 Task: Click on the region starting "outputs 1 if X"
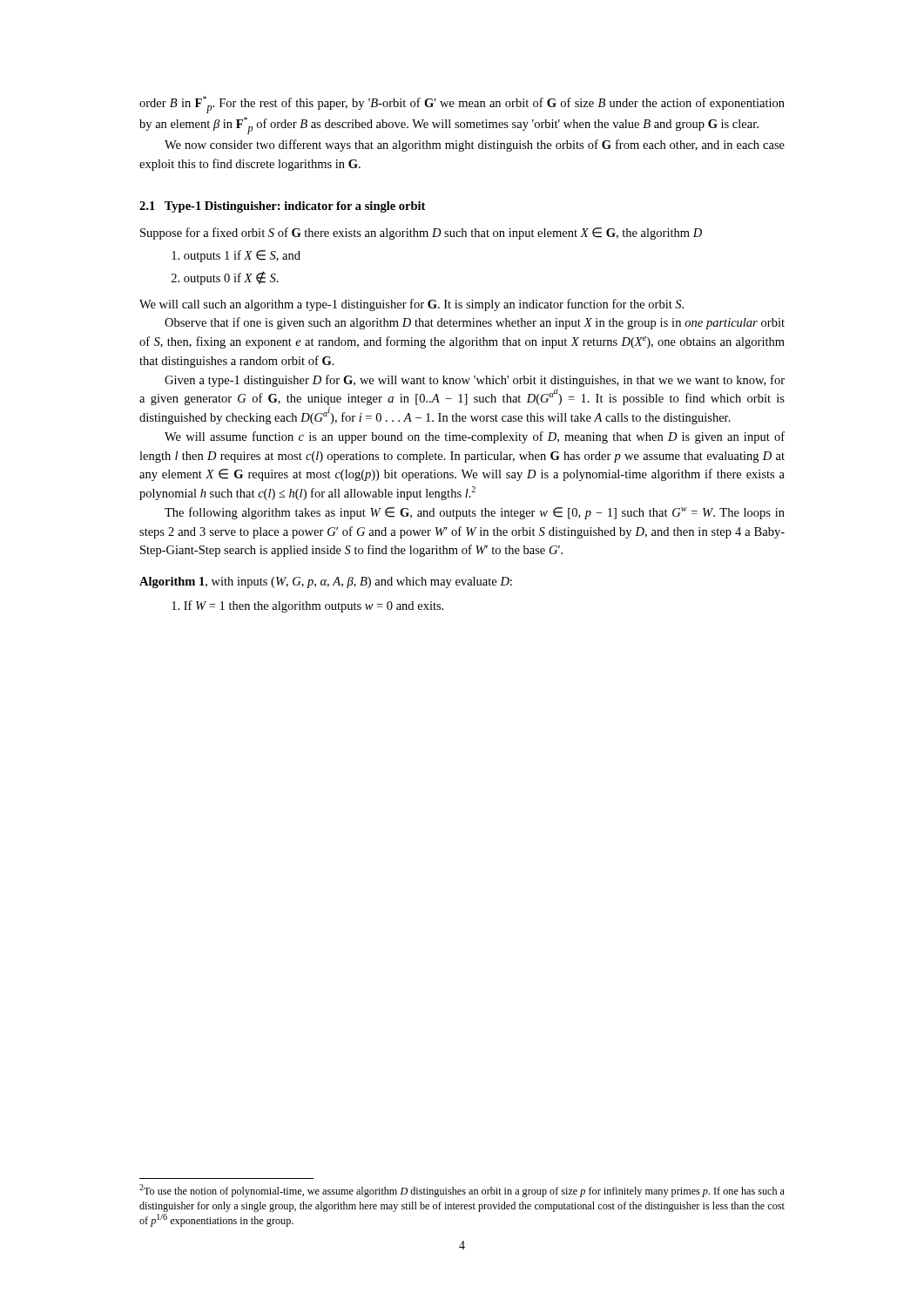pos(236,255)
